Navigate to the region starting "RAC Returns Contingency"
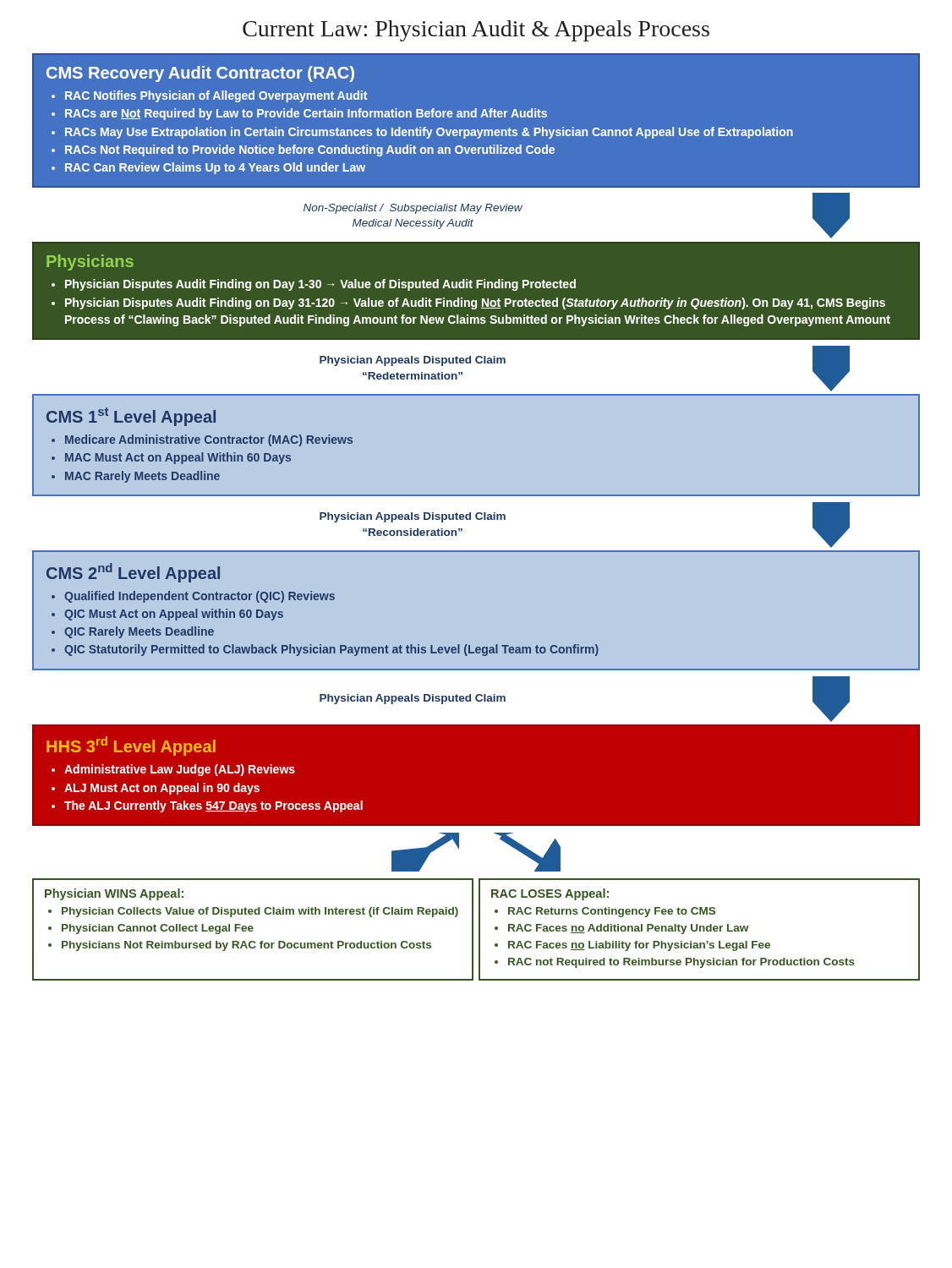 (x=612, y=911)
